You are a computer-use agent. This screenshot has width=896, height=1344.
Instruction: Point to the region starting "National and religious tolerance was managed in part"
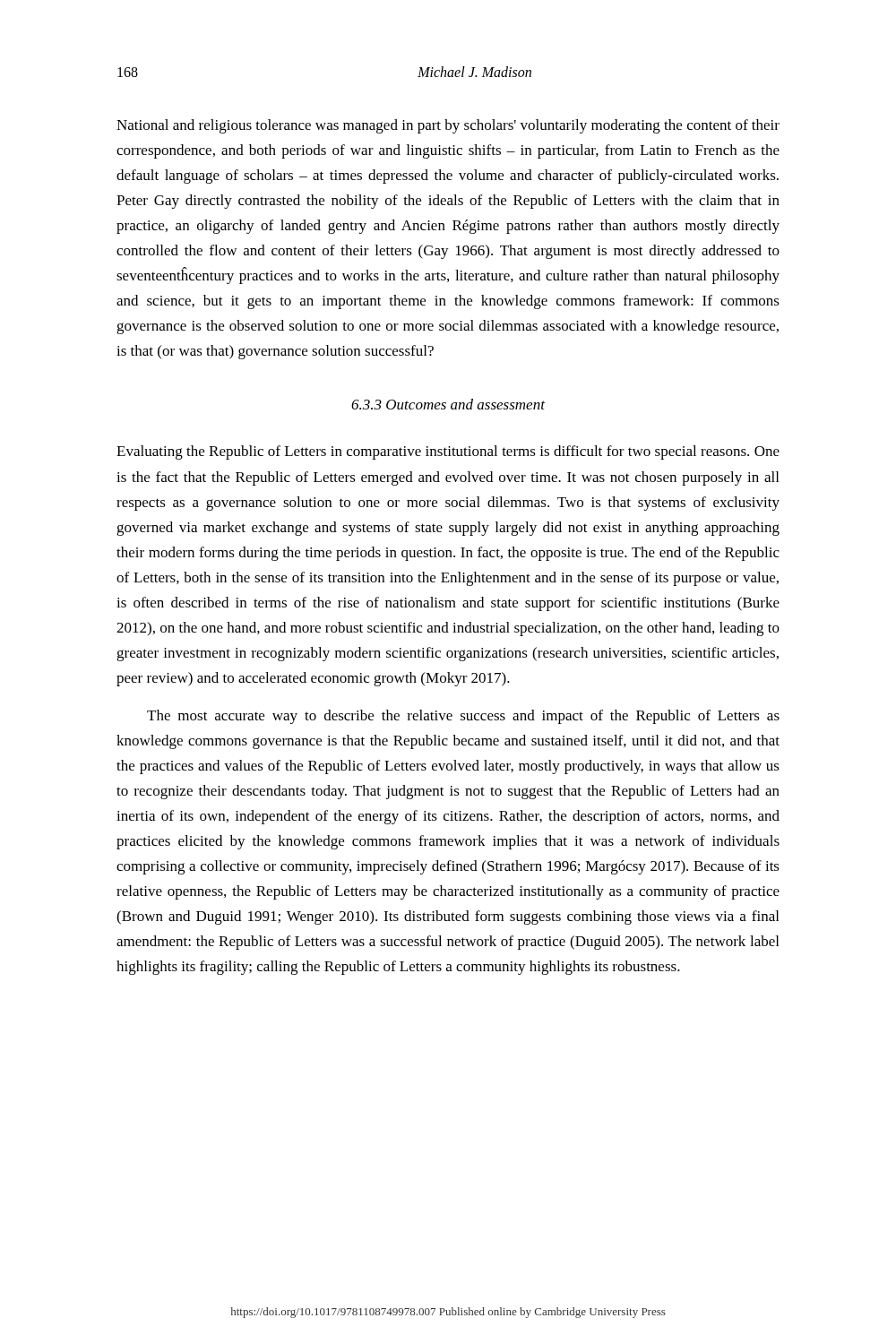tap(448, 238)
